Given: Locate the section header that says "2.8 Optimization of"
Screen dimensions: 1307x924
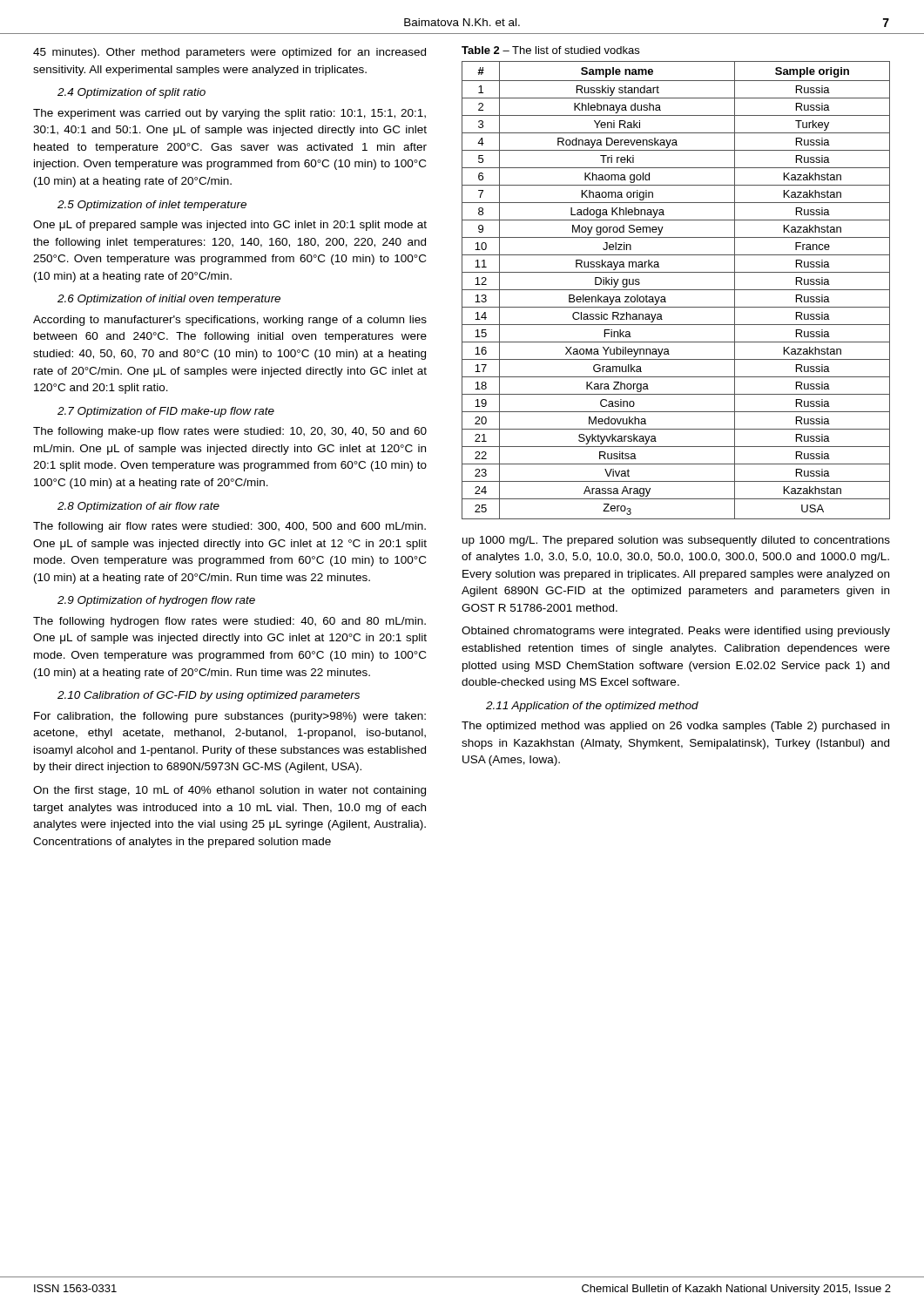Looking at the screenshot, I should [x=139, y=505].
